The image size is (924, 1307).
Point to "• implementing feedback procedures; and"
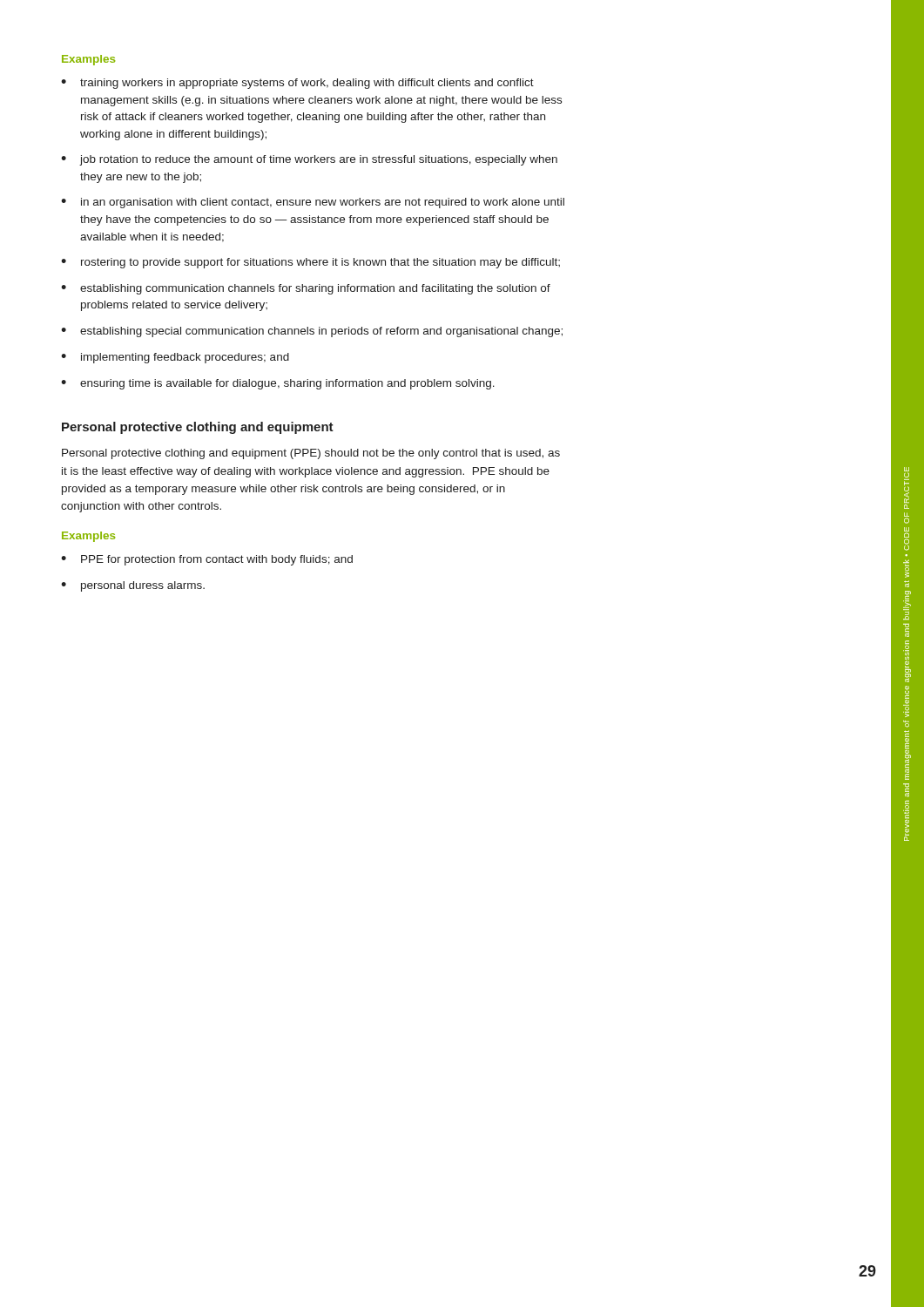[175, 358]
